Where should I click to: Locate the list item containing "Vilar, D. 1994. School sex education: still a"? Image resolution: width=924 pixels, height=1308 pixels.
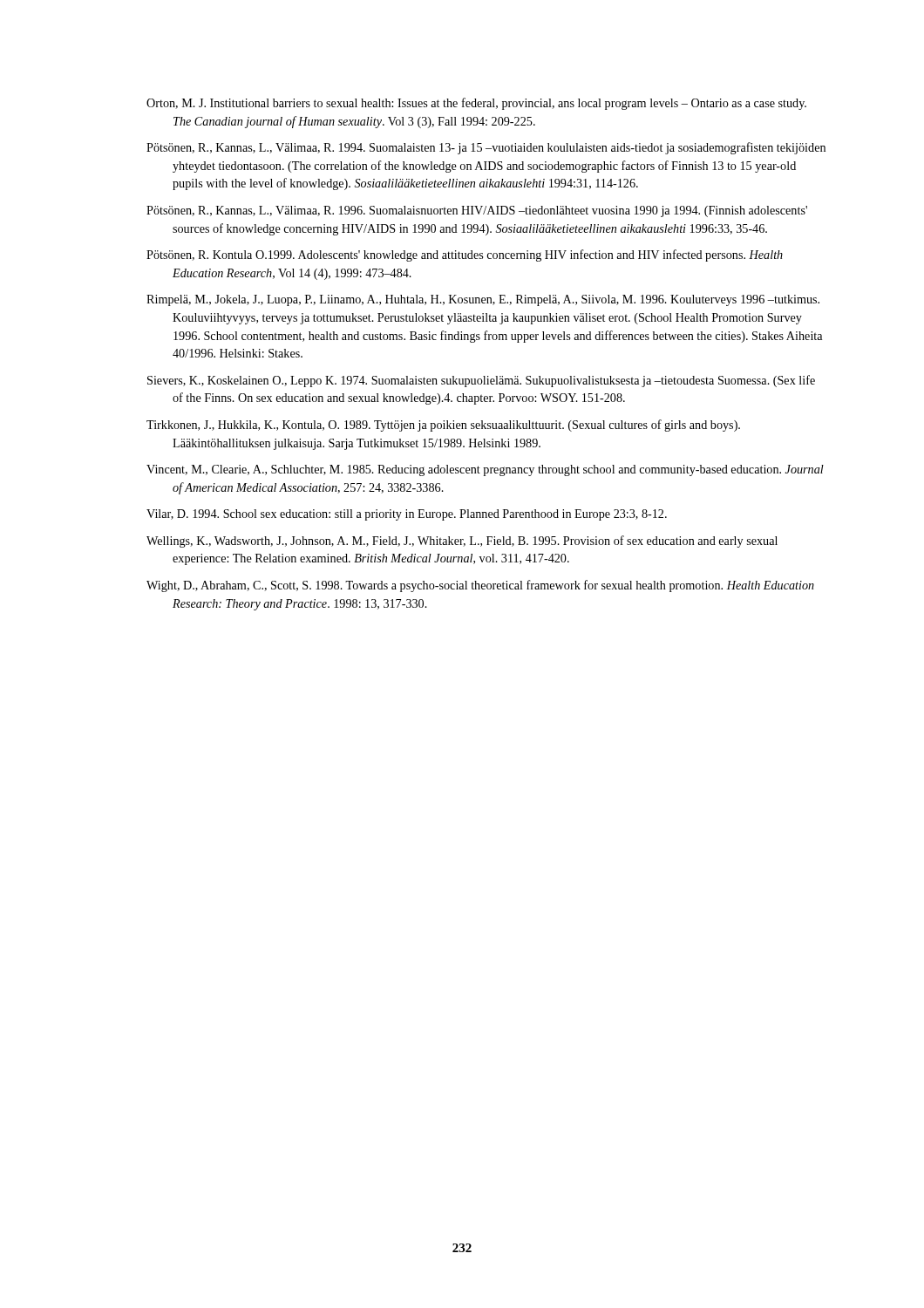tap(407, 514)
